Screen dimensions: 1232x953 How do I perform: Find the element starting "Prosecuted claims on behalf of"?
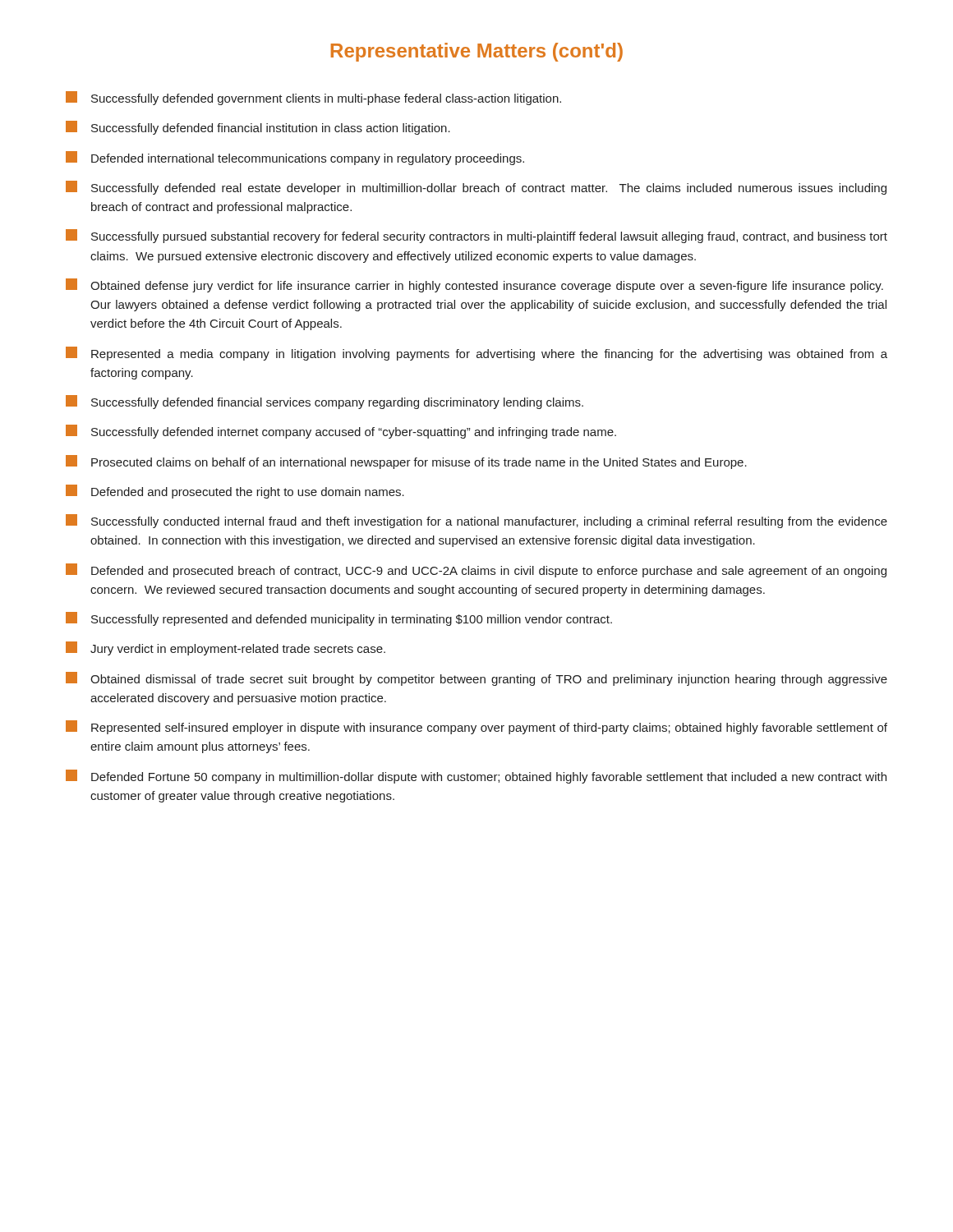click(476, 462)
